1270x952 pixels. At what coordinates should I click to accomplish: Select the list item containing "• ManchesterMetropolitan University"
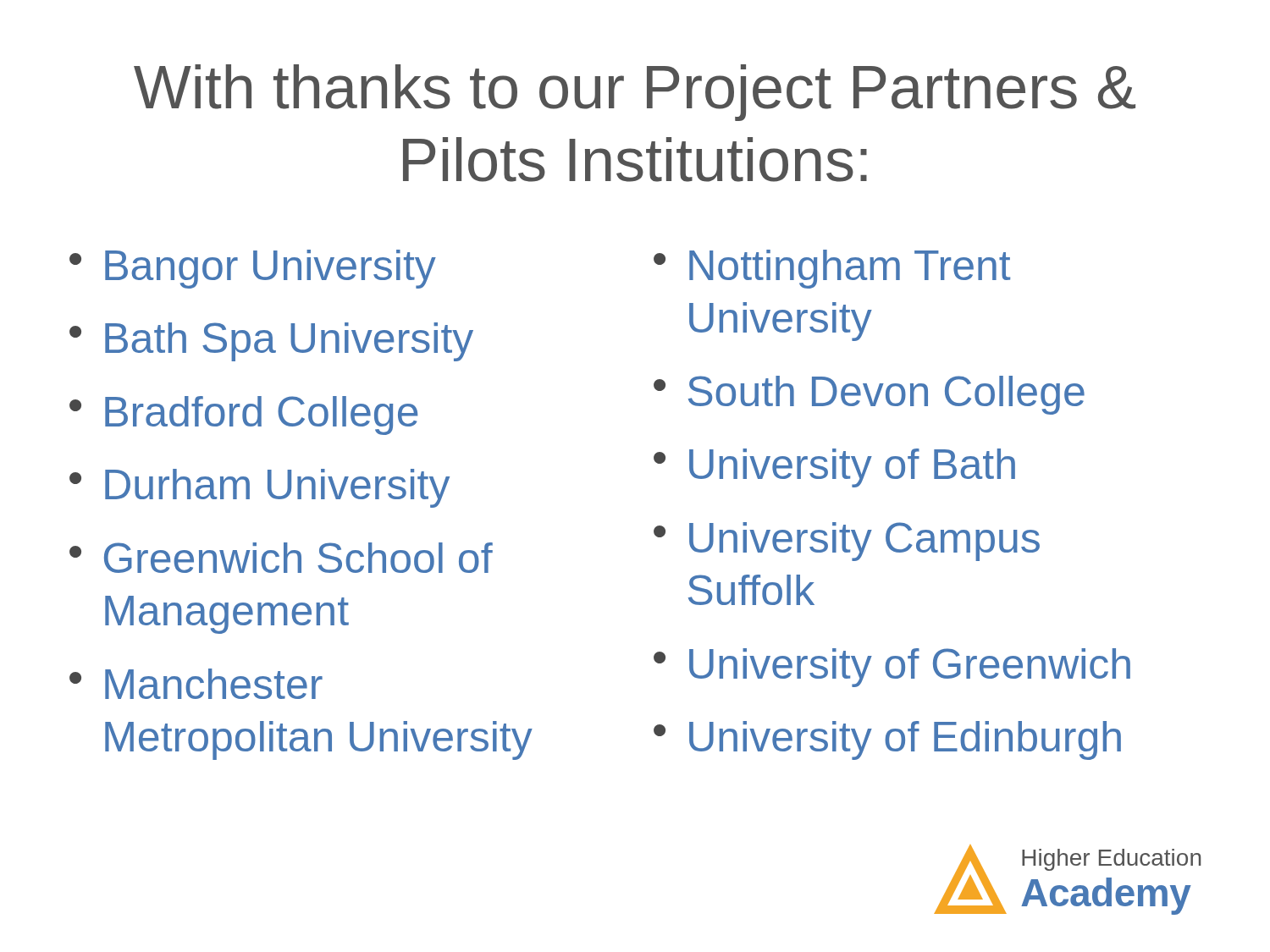(x=300, y=711)
